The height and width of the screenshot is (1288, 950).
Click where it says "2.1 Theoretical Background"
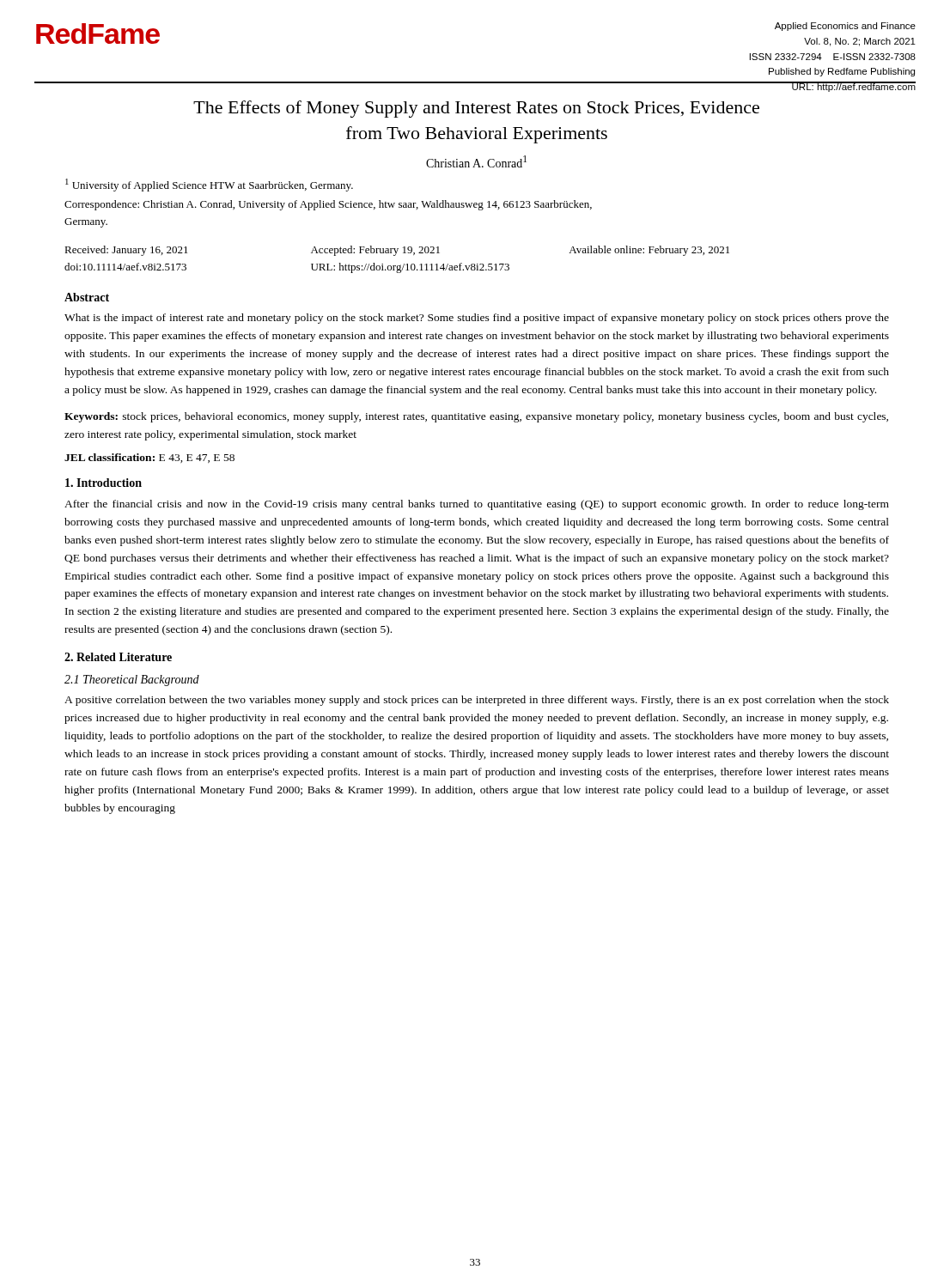click(132, 680)
